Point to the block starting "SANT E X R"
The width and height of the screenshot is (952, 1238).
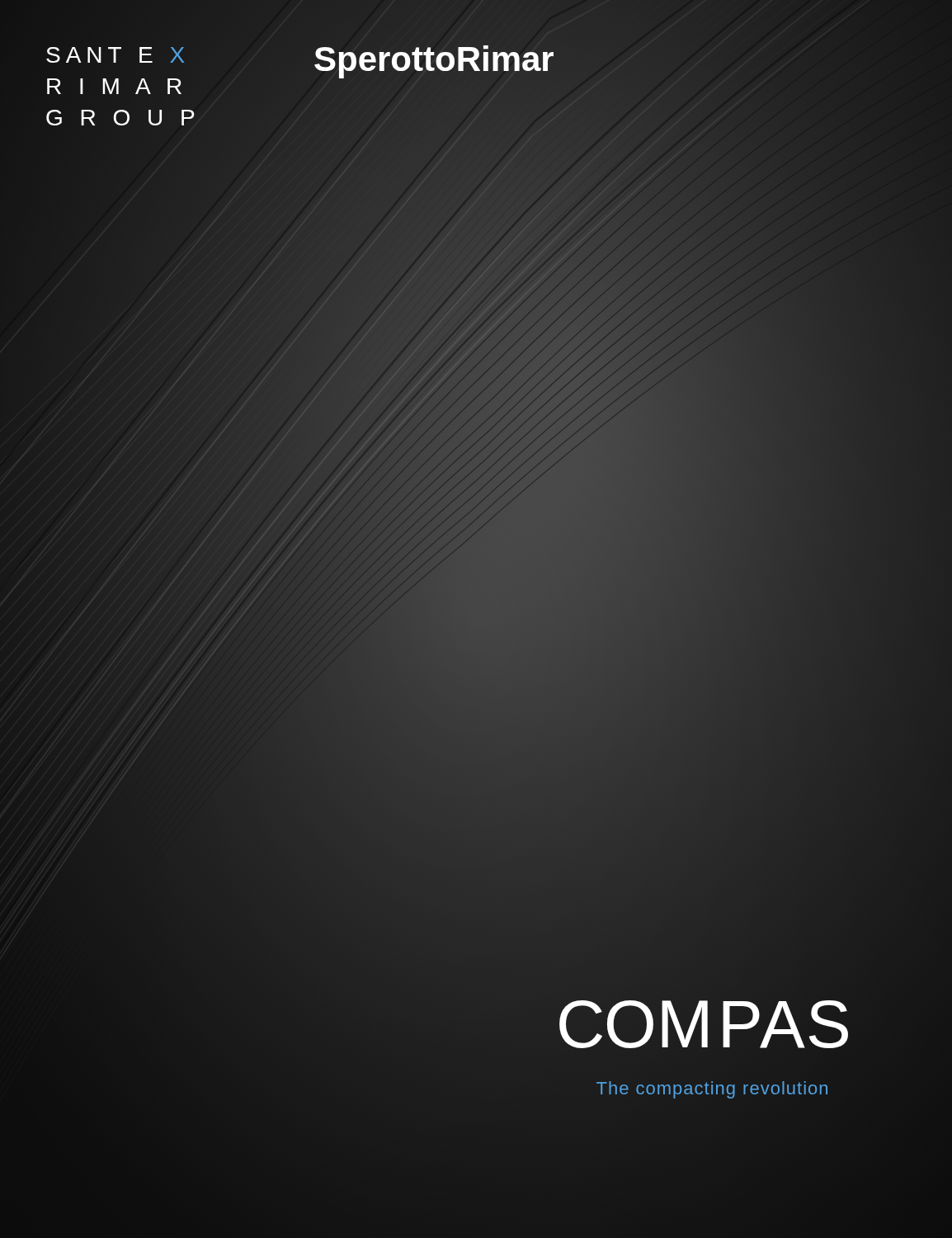tap(123, 86)
